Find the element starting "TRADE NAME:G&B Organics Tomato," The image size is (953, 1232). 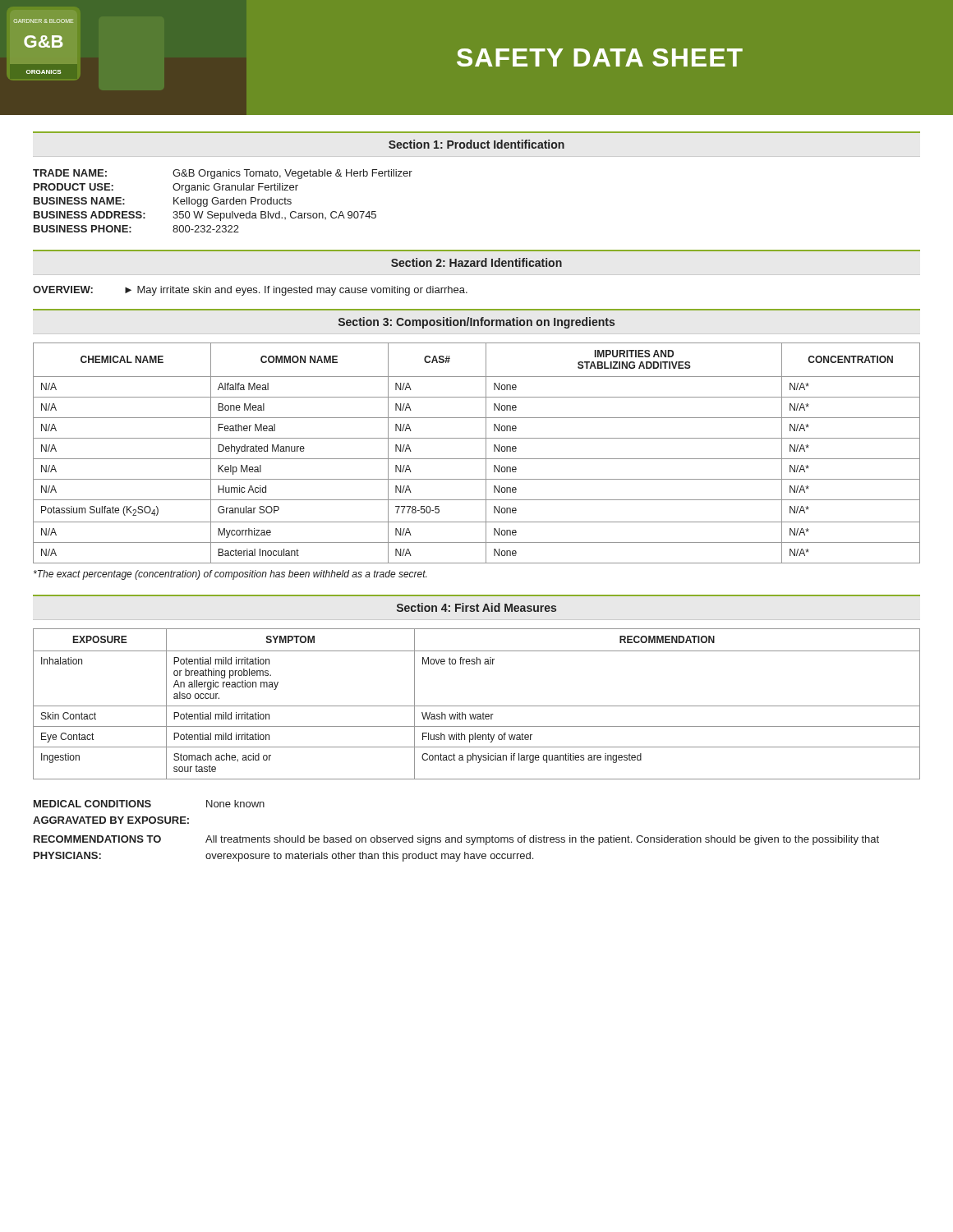[x=223, y=174]
